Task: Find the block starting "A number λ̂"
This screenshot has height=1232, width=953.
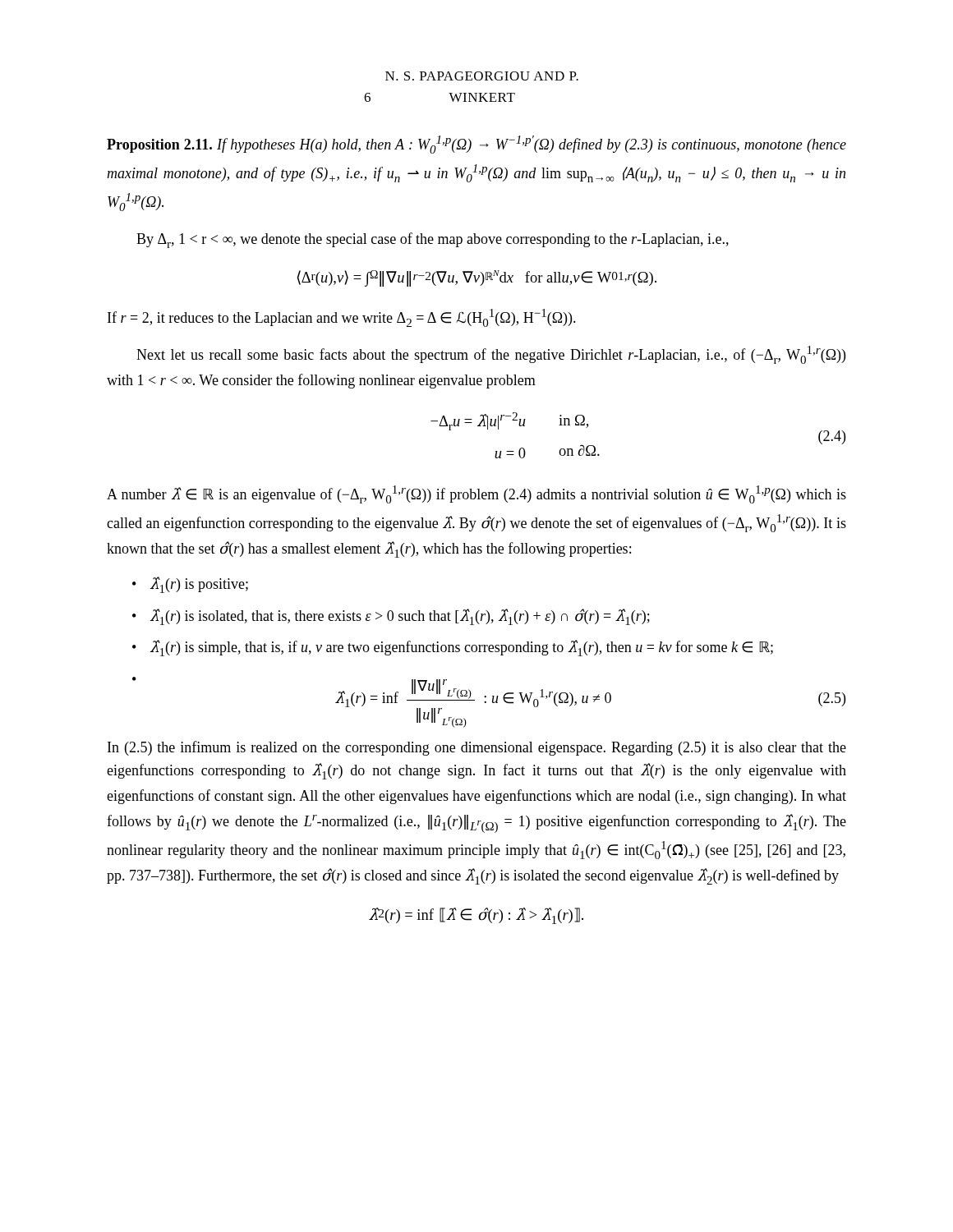Action: 476,521
